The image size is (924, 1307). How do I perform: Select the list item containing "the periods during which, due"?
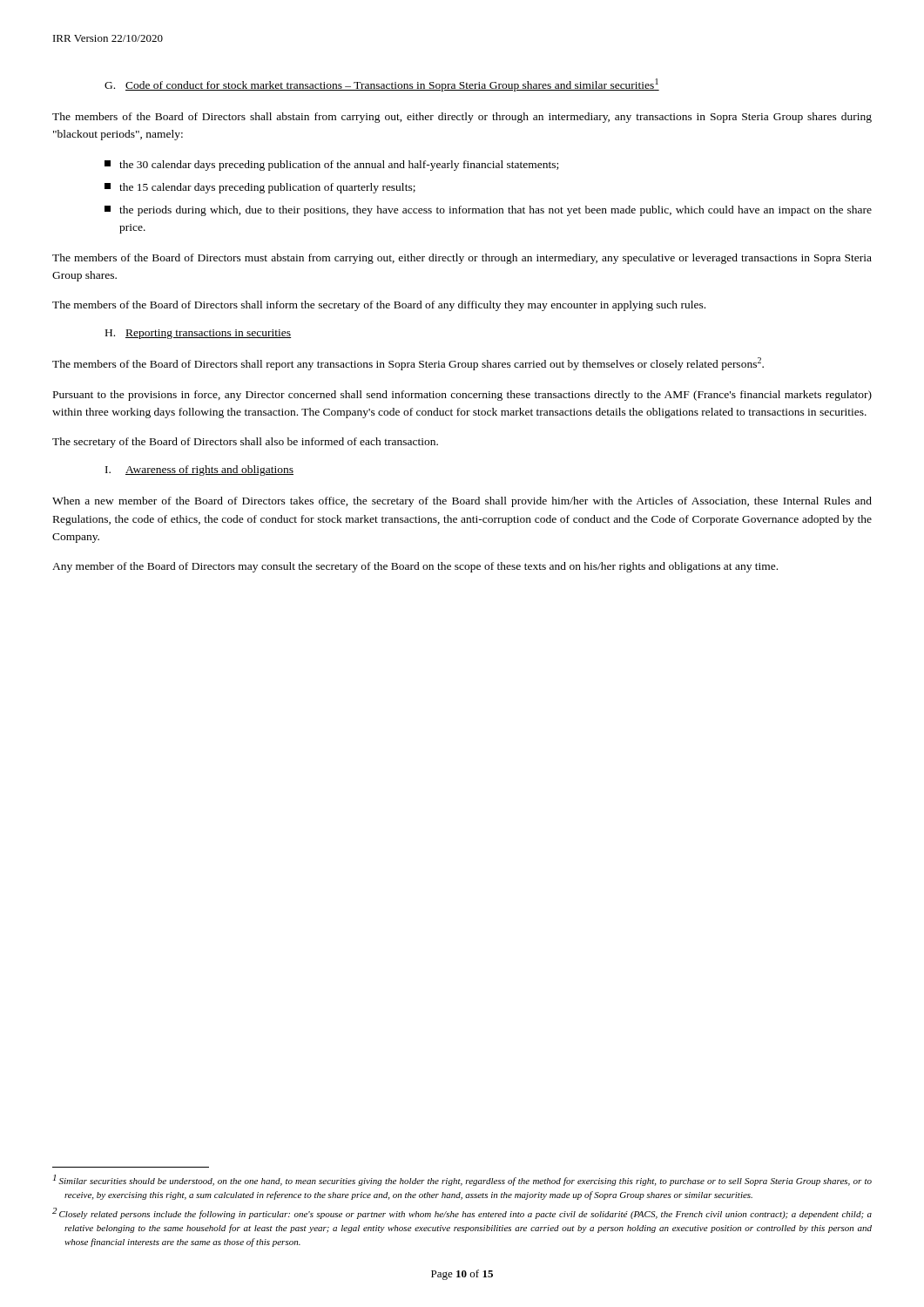488,219
